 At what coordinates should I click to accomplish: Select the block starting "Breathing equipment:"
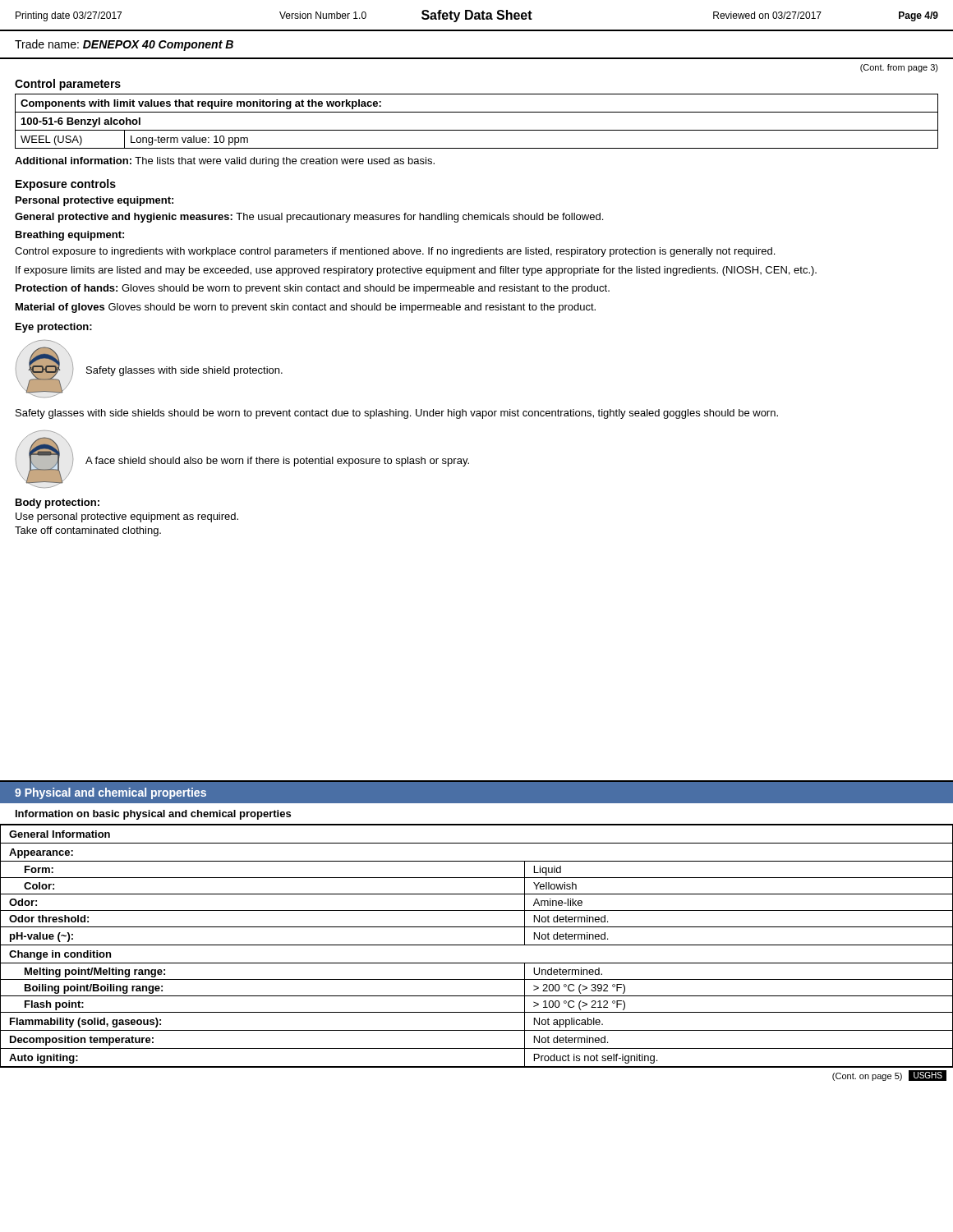[x=70, y=234]
